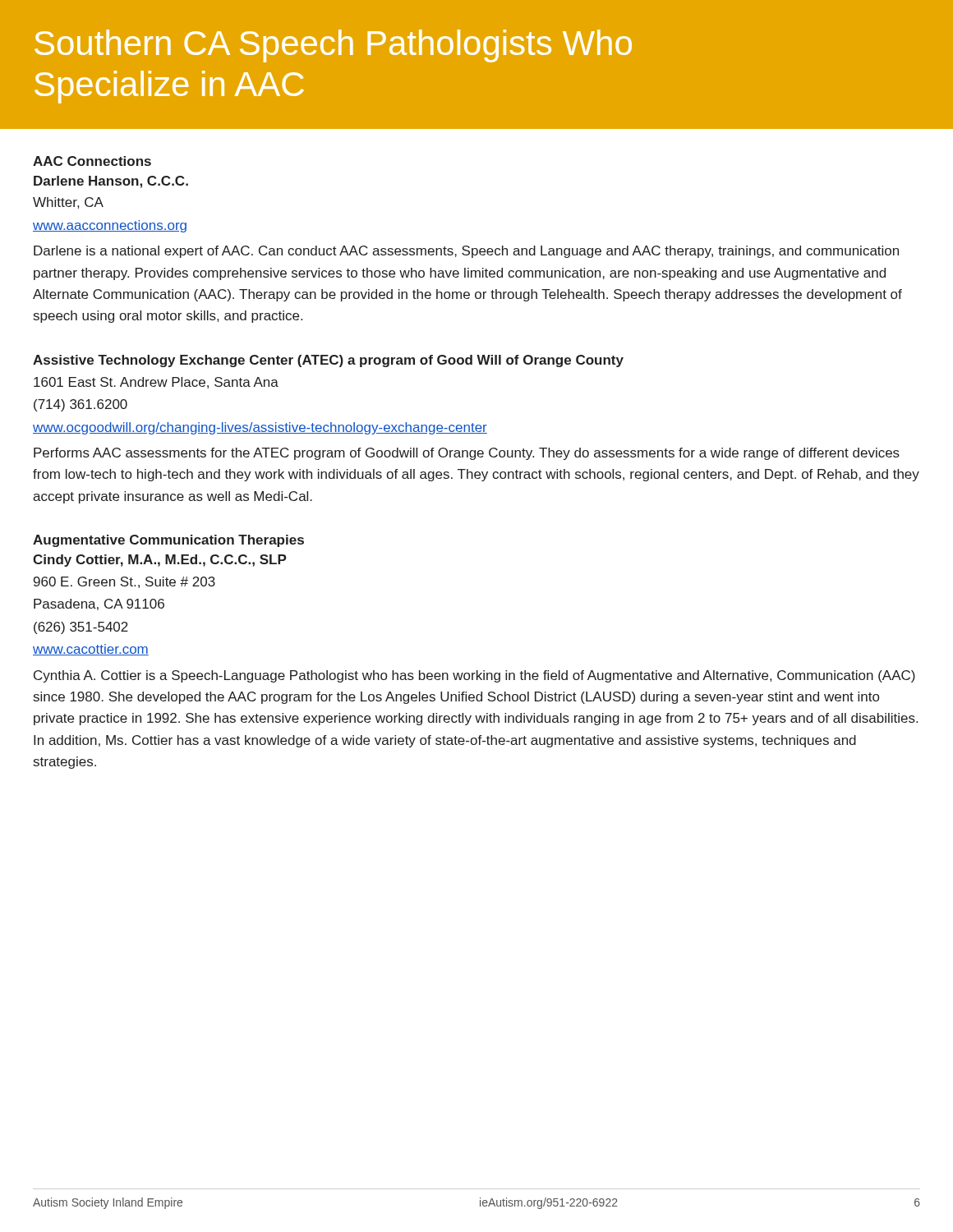Image resolution: width=953 pixels, height=1232 pixels.
Task: Find the passage starting "Performs AAC assessments for the ATEC"
Action: 476,475
